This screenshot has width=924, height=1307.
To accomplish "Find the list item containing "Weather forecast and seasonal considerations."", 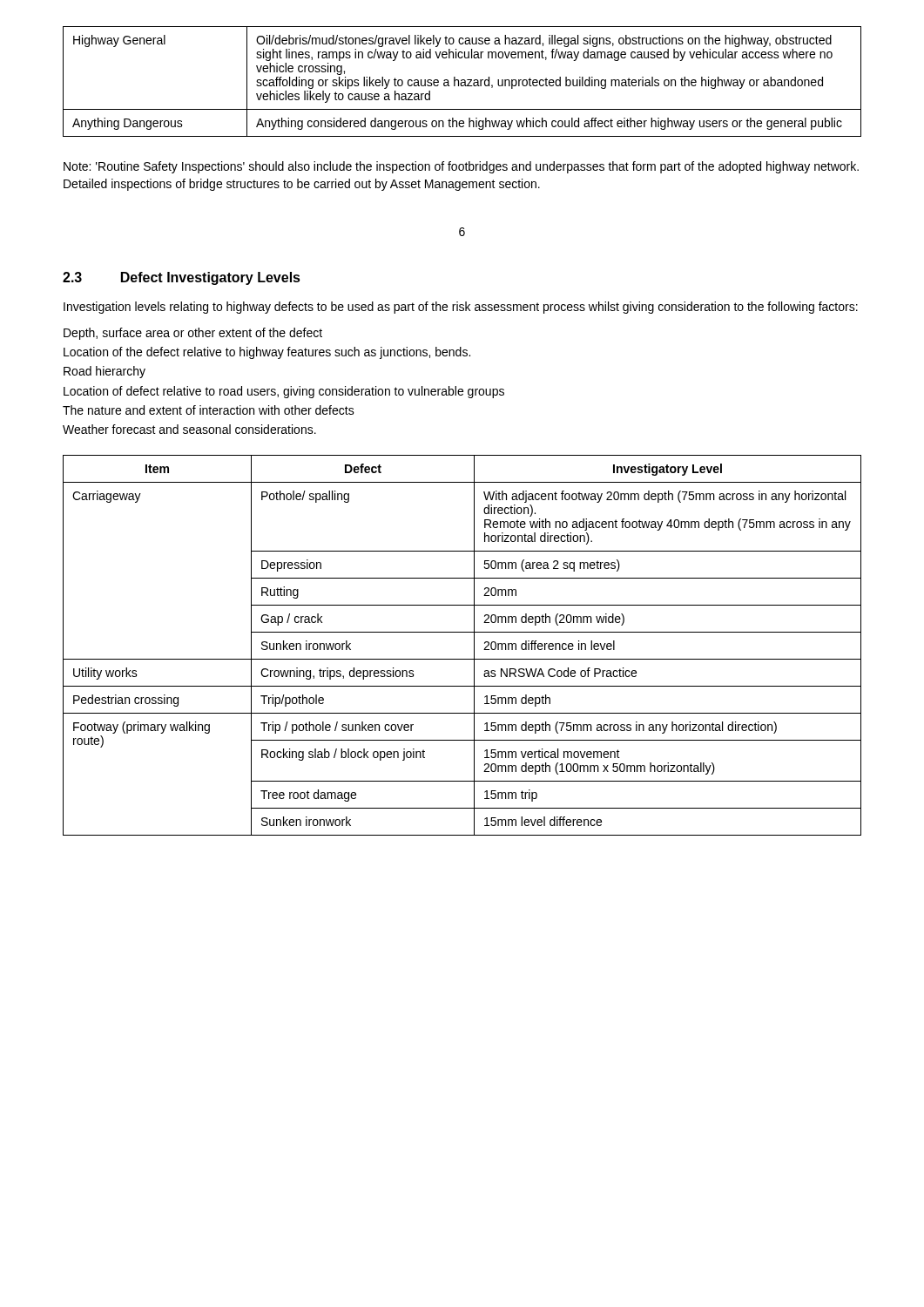I will coord(190,430).
